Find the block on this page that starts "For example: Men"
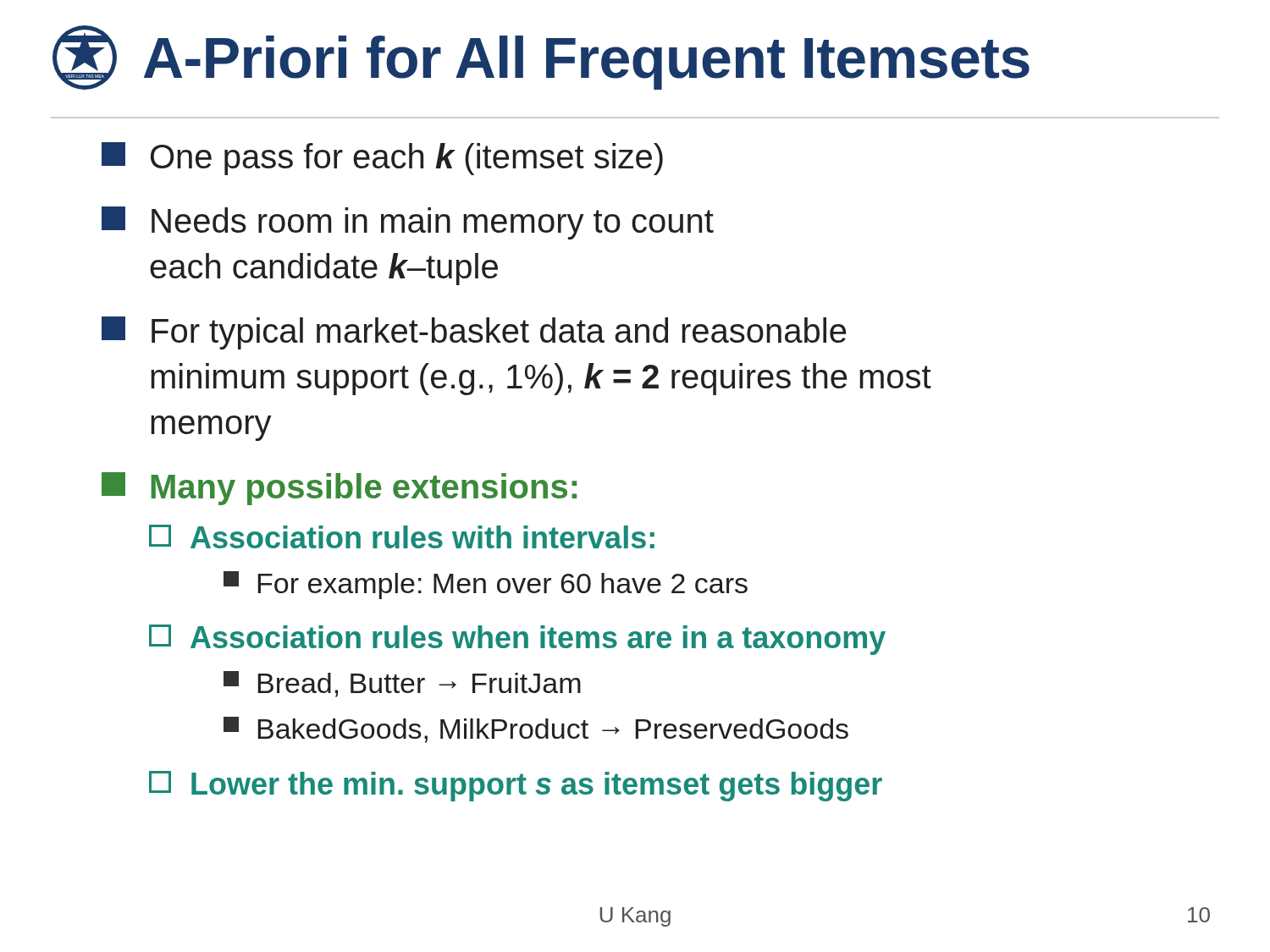The height and width of the screenshot is (952, 1270). pos(486,583)
